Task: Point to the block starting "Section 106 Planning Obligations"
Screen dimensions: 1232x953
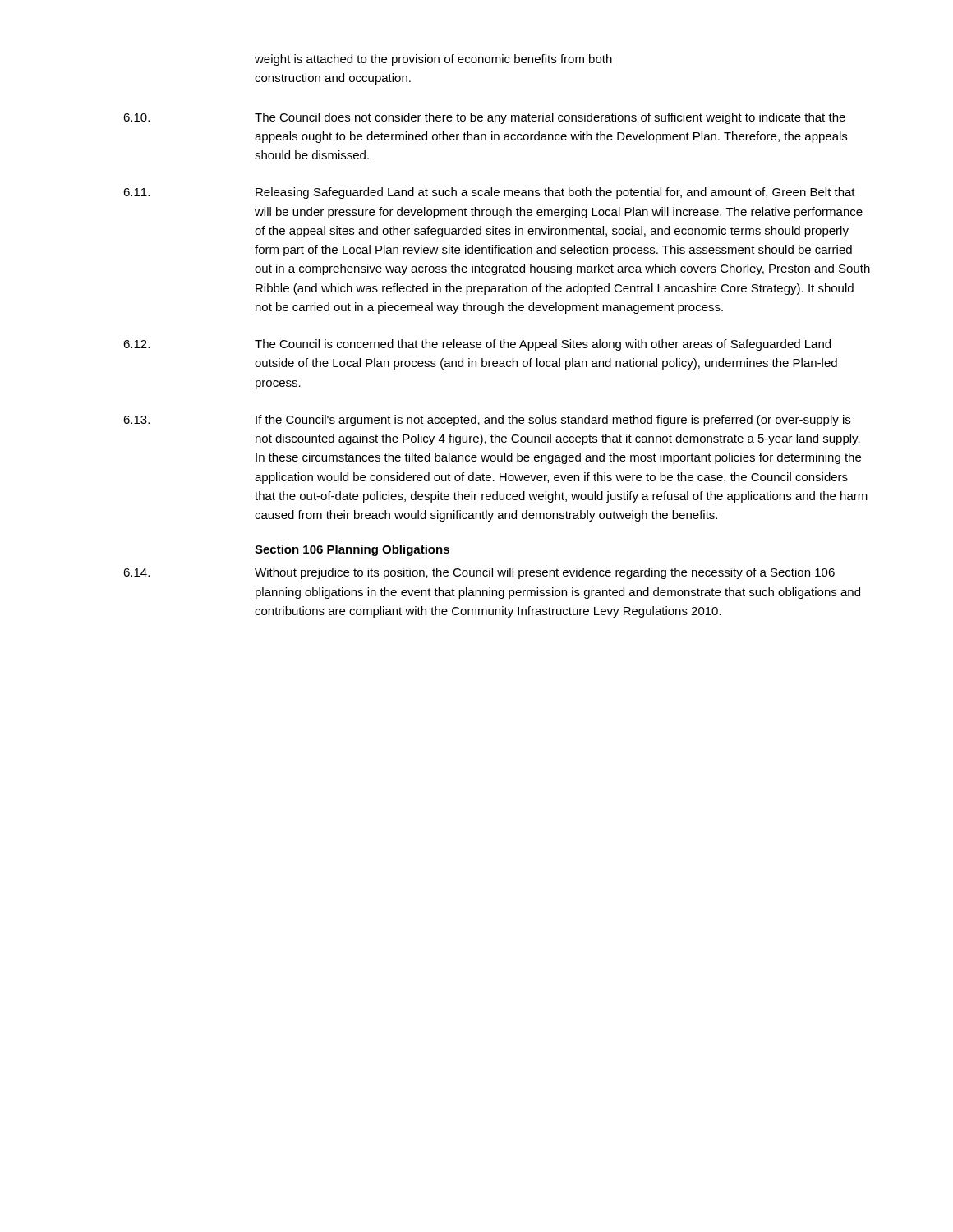Action: pos(352,550)
